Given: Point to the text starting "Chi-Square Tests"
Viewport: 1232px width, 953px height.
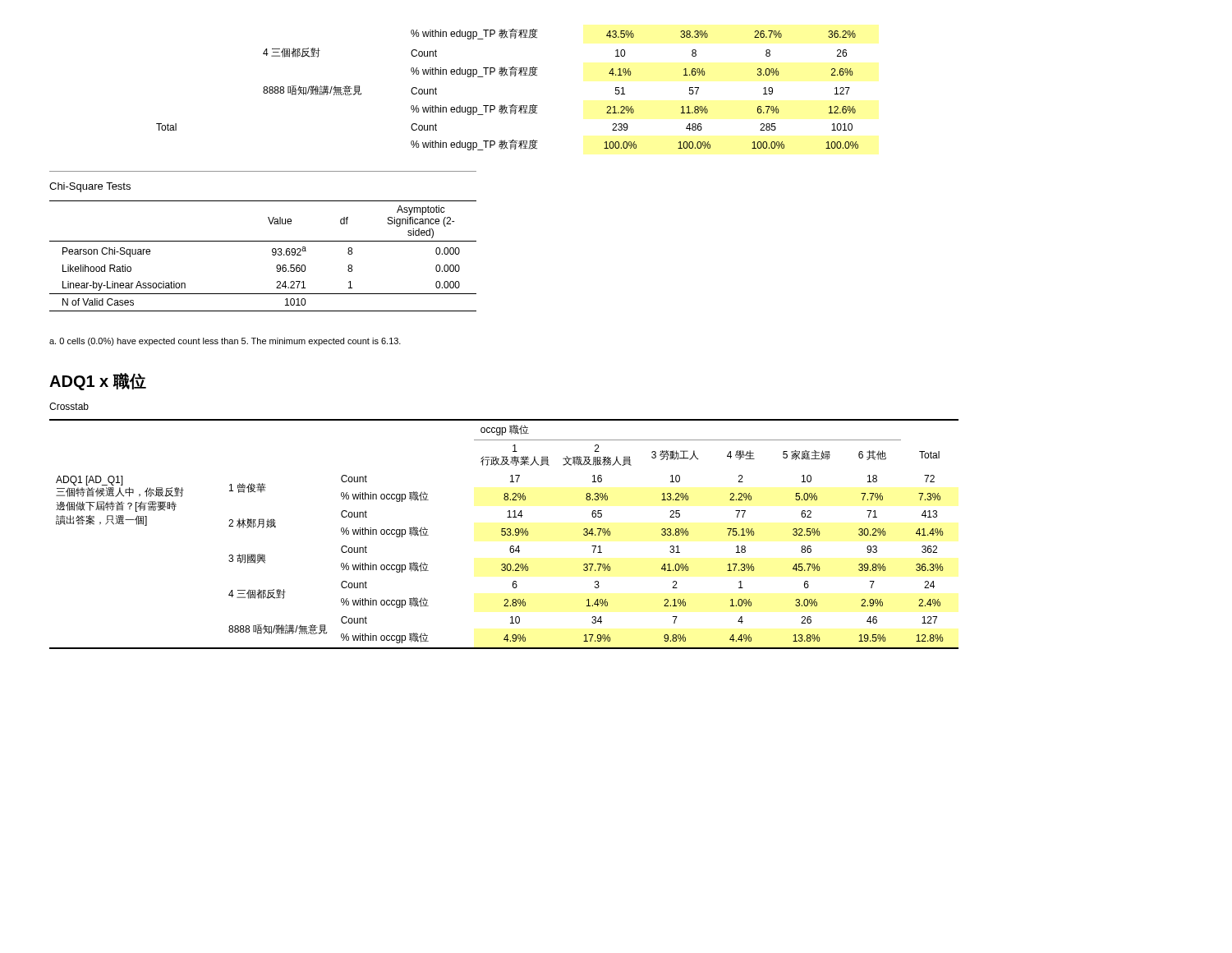Looking at the screenshot, I should [90, 186].
